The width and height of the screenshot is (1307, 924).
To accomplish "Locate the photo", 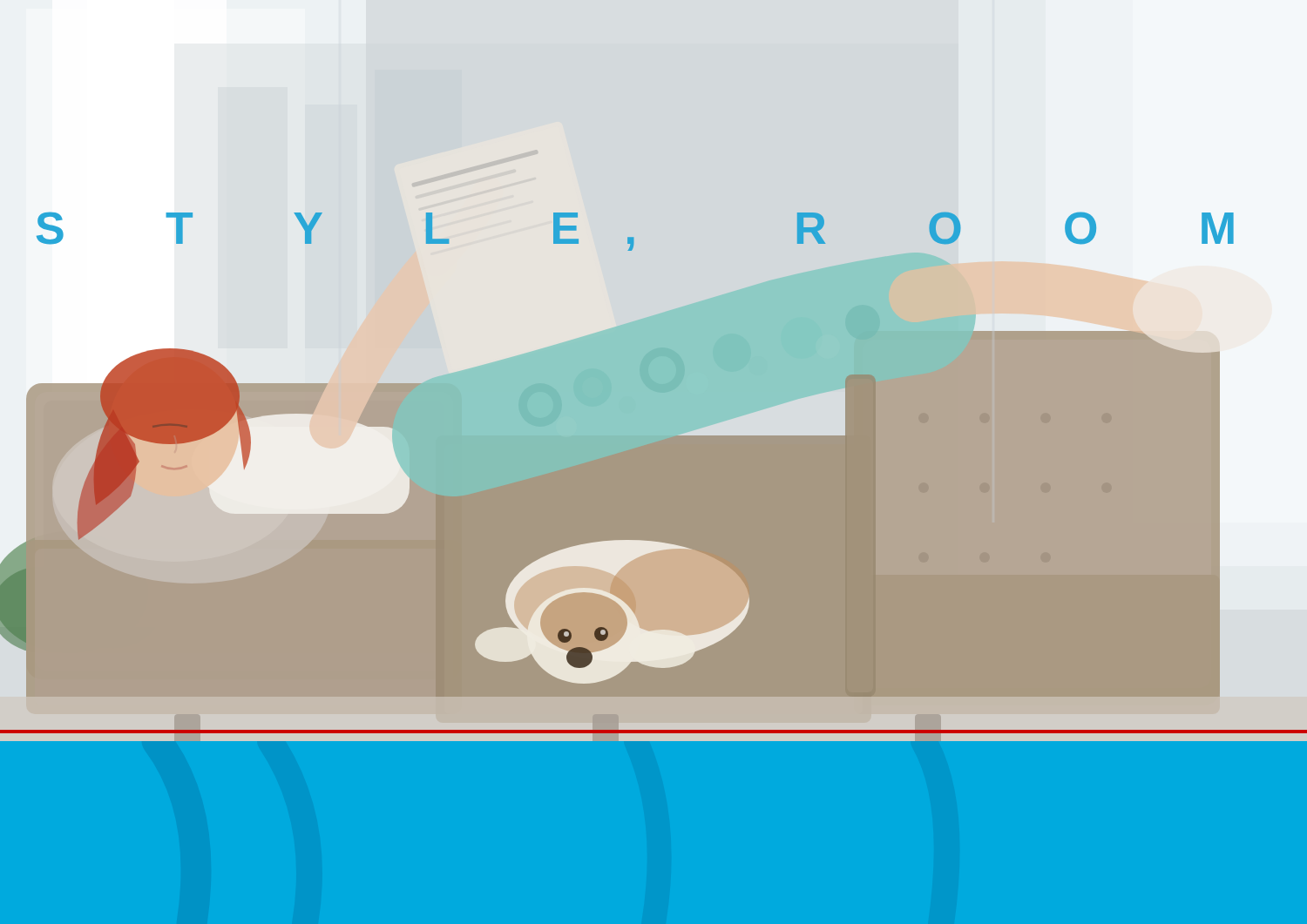I will (x=654, y=374).
